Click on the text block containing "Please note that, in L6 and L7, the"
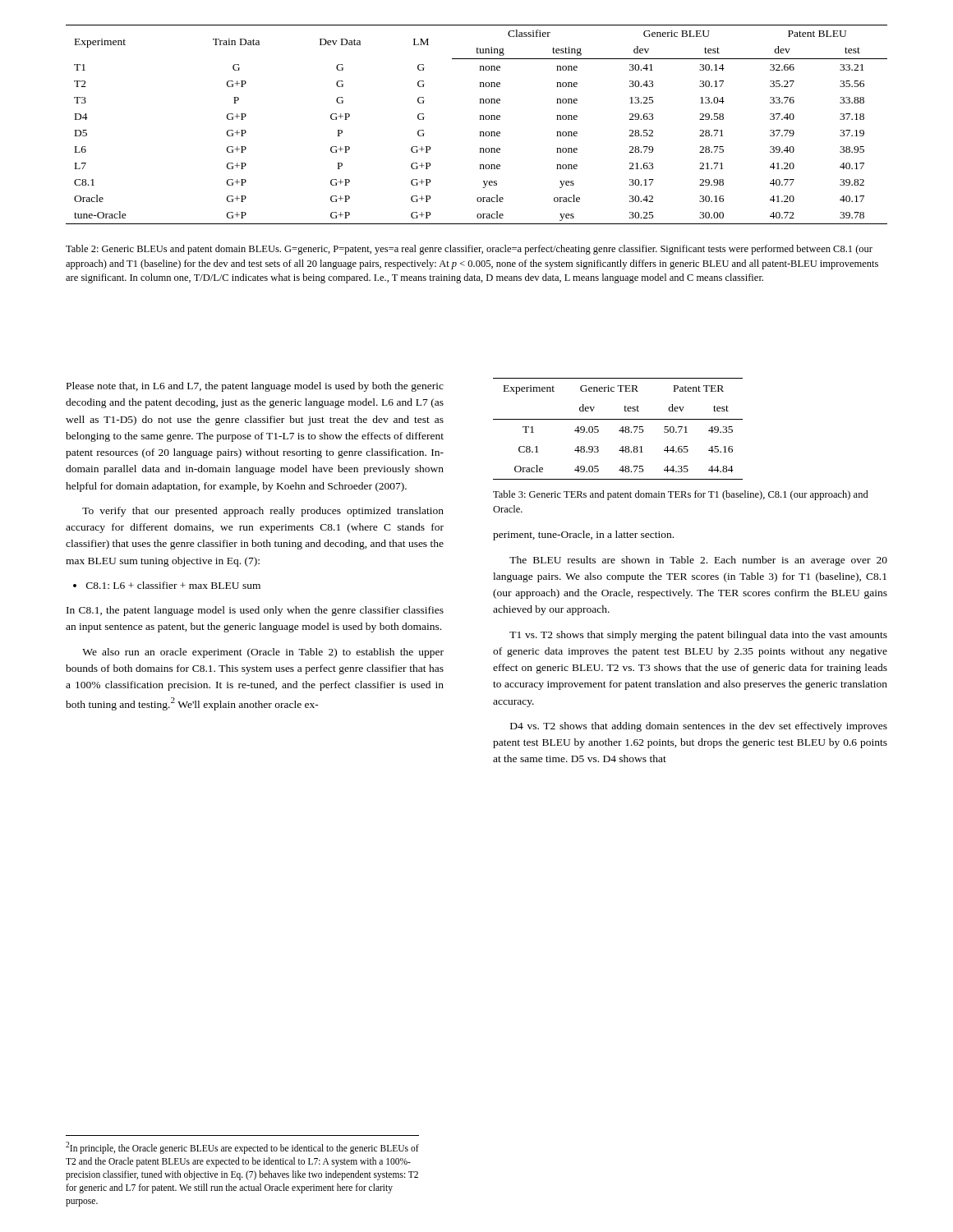This screenshot has height=1232, width=953. 255,436
